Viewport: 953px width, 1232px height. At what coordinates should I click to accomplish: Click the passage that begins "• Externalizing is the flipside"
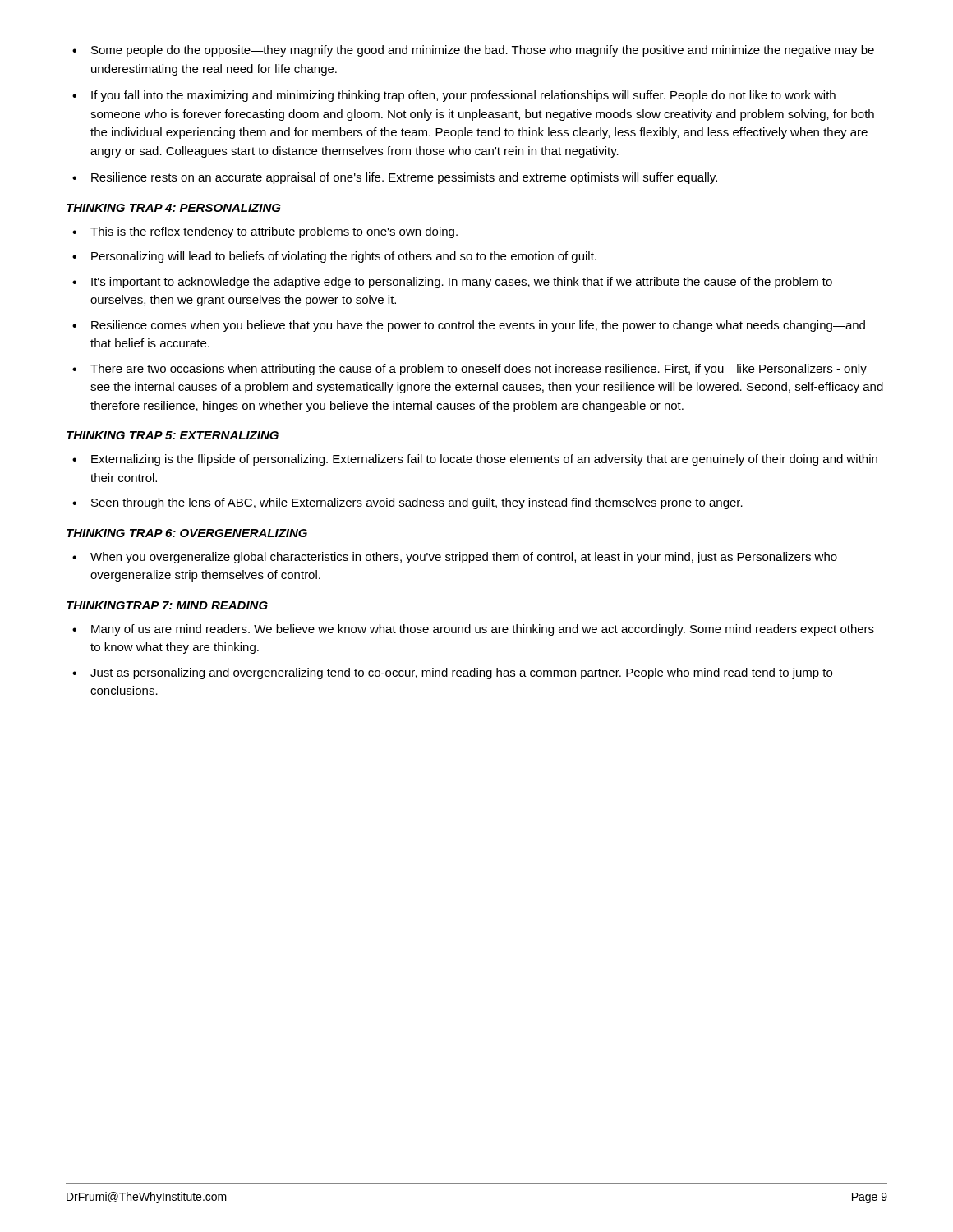(x=475, y=467)
